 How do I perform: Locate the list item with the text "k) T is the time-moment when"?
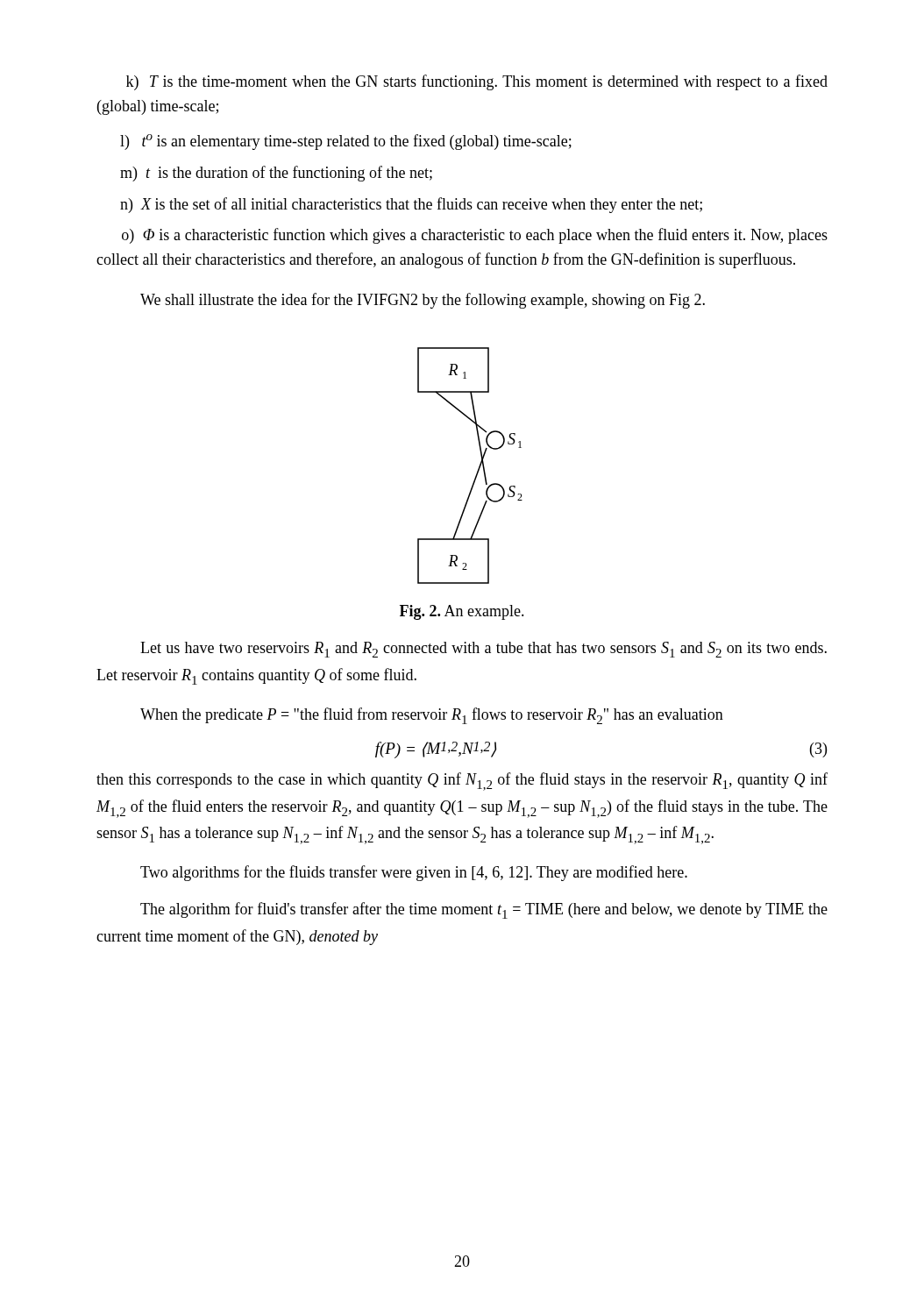[x=462, y=94]
